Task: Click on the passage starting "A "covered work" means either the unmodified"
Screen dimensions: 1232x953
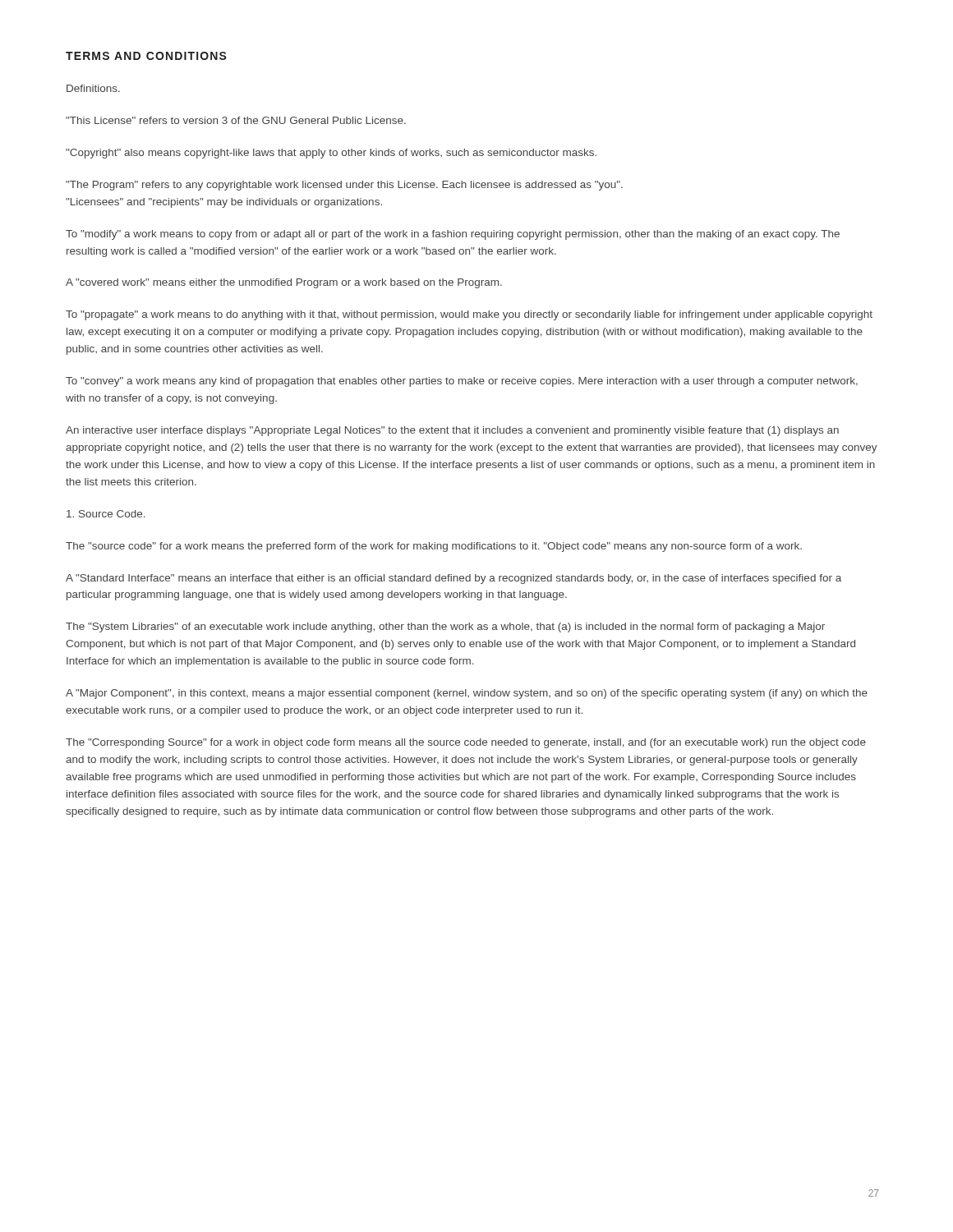Action: tap(284, 282)
